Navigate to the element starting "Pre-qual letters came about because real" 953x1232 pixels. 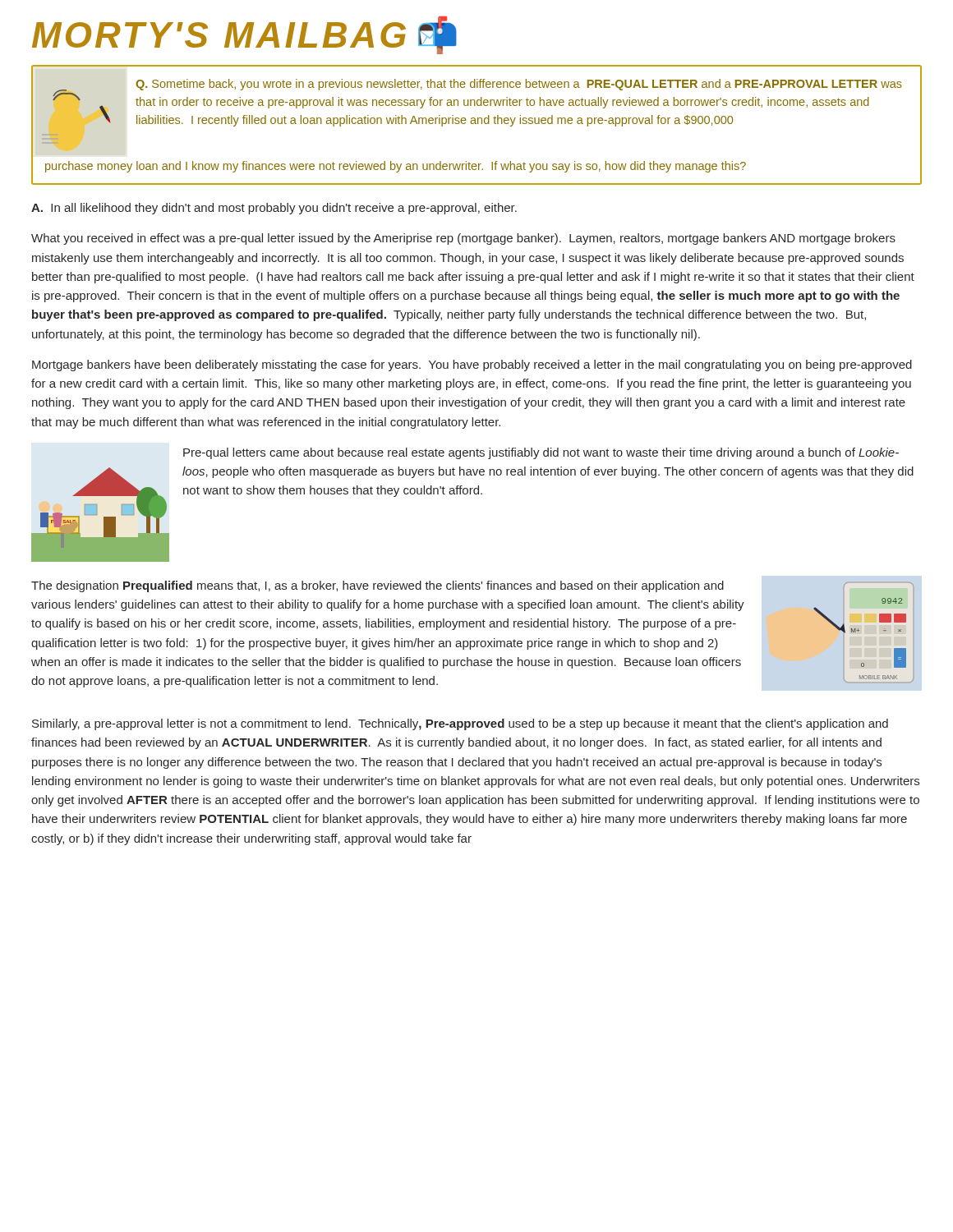click(x=548, y=471)
